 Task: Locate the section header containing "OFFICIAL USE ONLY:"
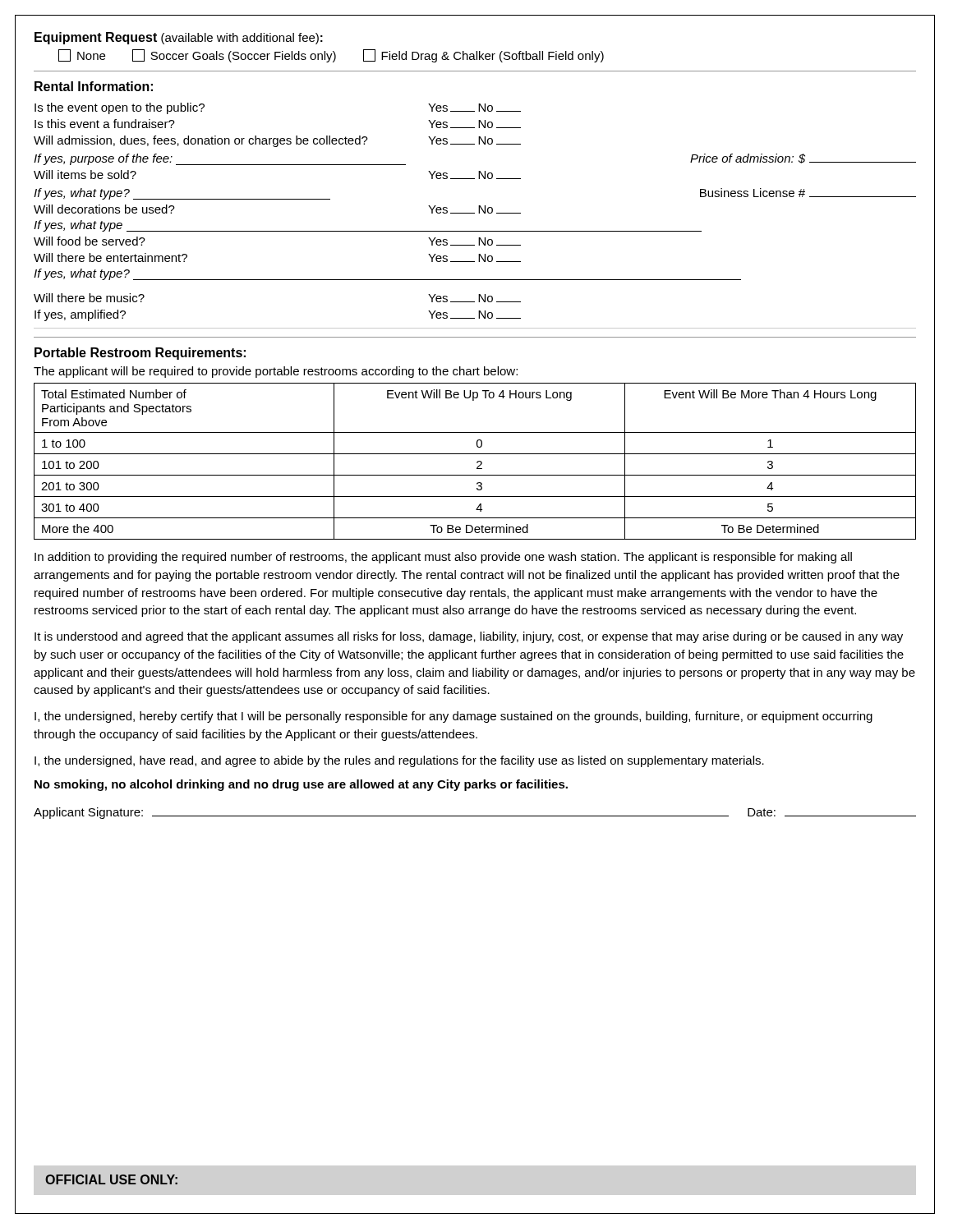click(112, 1180)
